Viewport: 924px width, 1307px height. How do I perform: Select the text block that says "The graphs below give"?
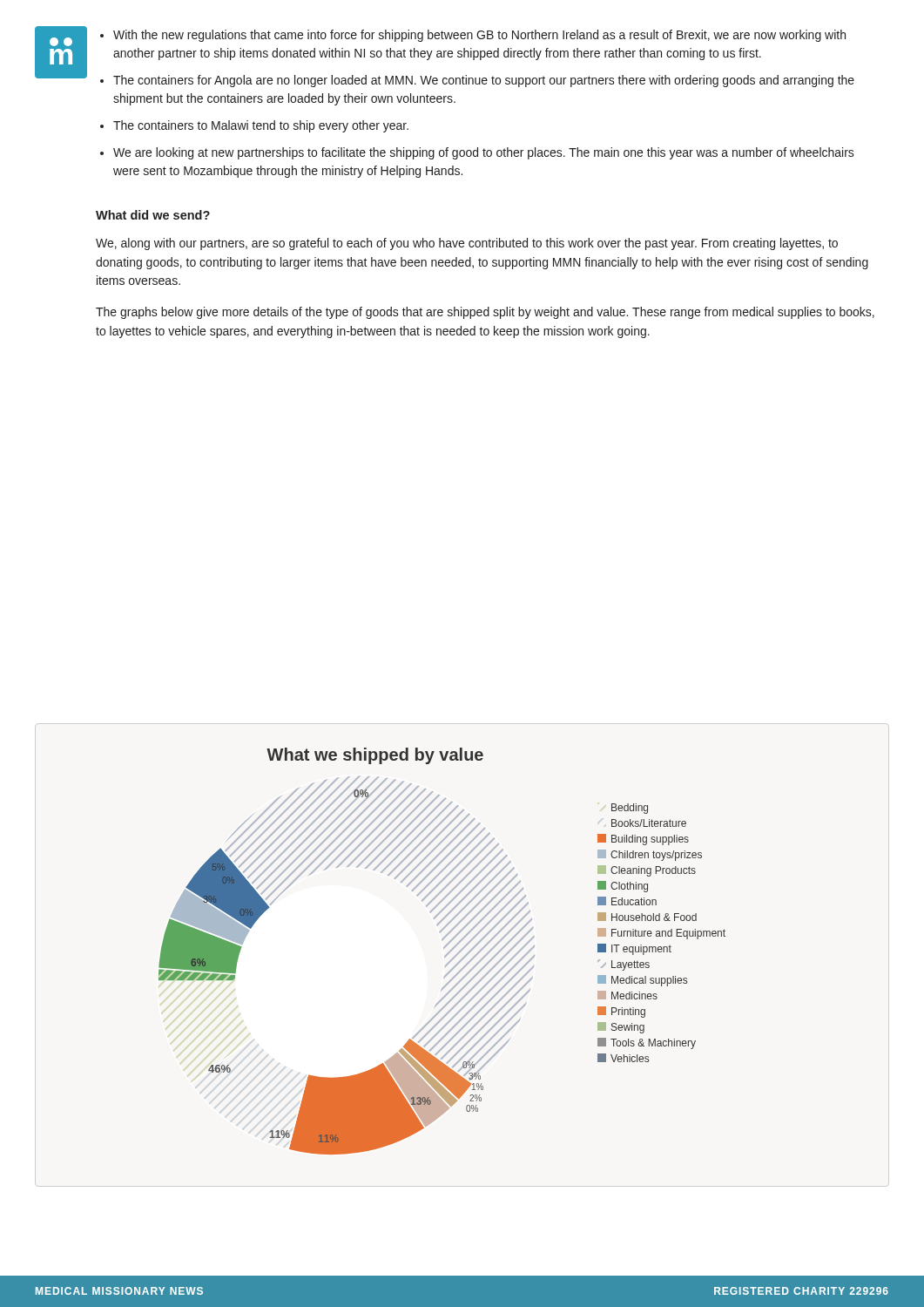pos(485,321)
